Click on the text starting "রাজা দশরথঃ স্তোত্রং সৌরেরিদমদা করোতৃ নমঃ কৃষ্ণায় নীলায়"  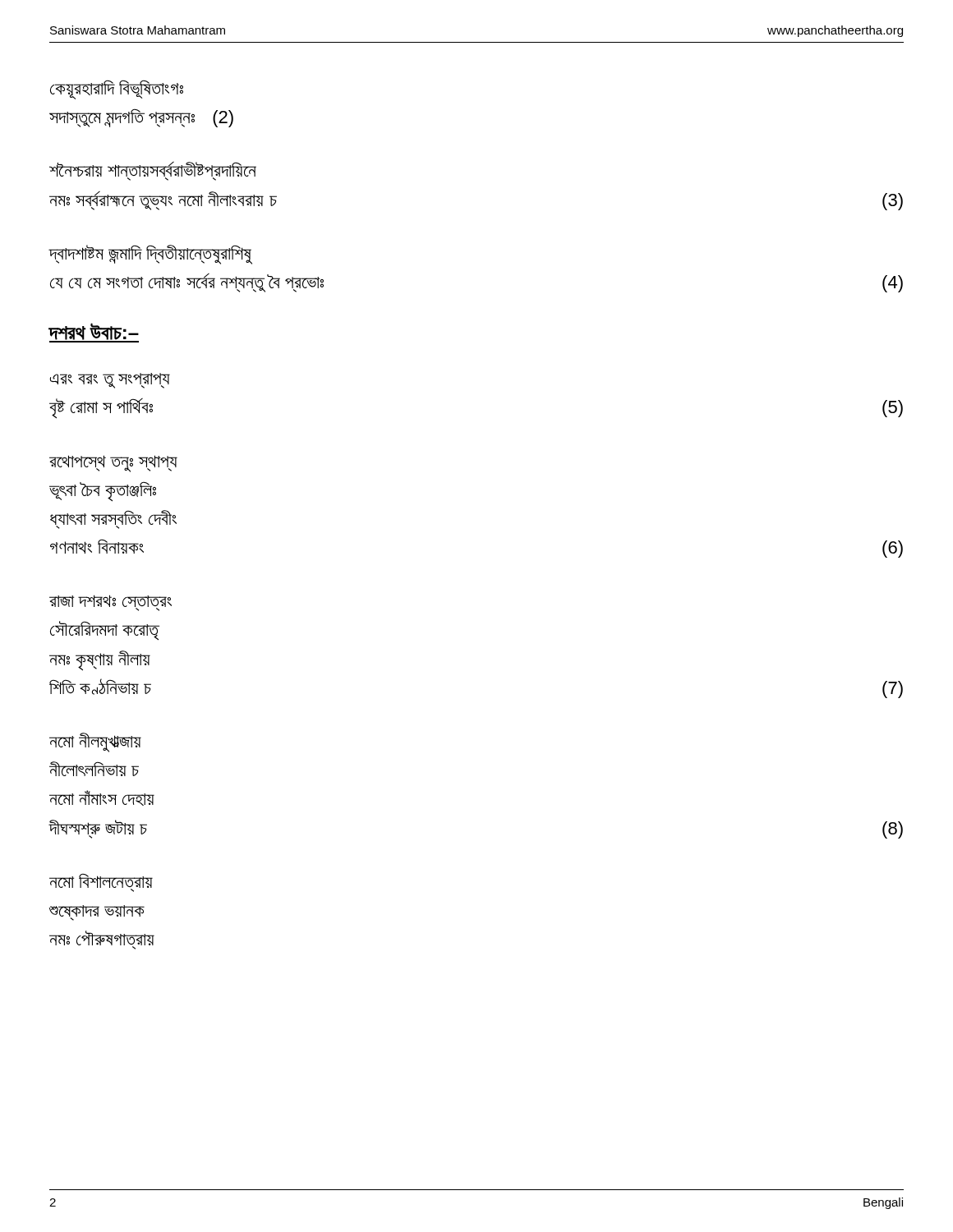110,603
